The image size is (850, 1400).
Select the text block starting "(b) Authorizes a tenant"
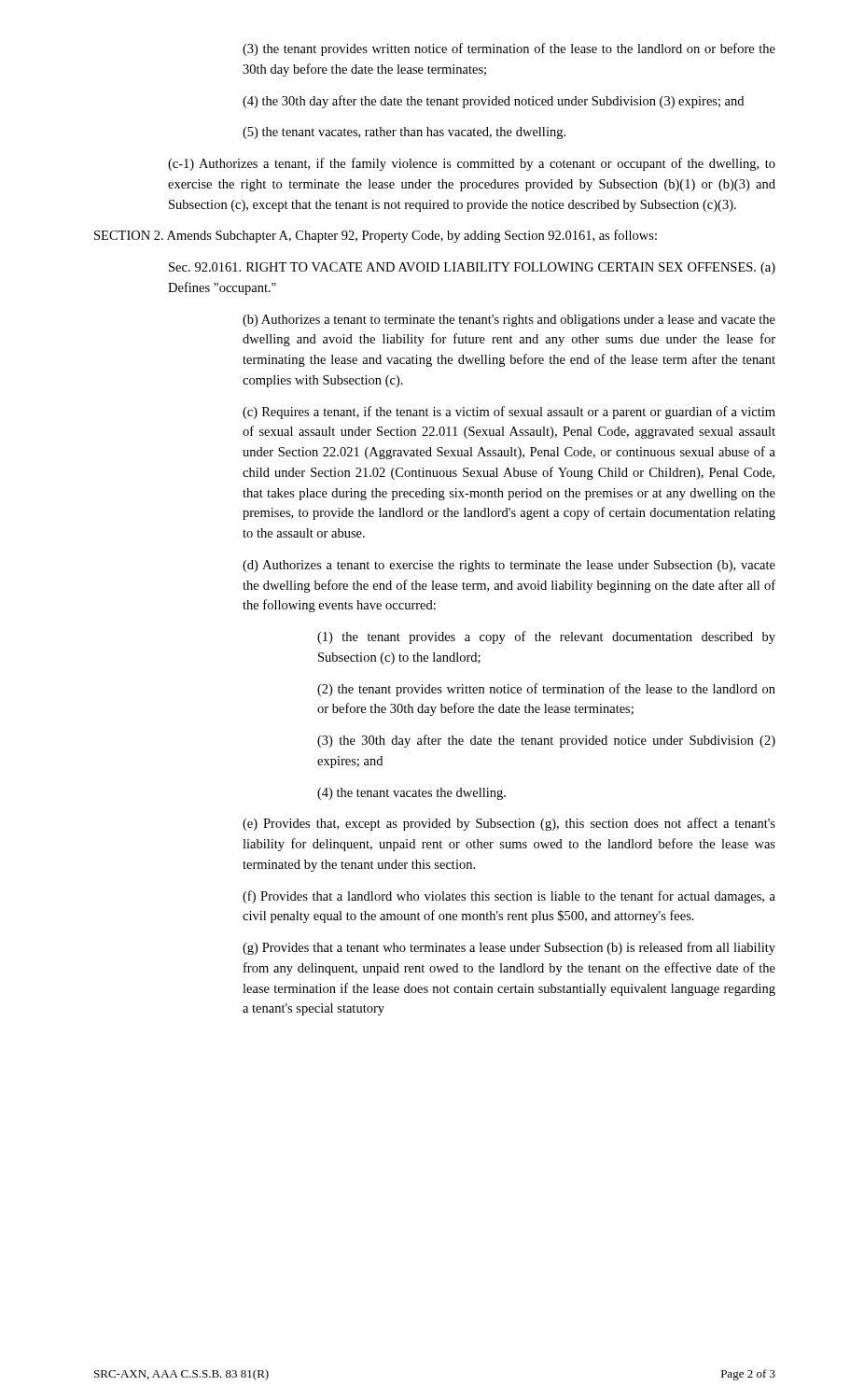click(x=509, y=350)
